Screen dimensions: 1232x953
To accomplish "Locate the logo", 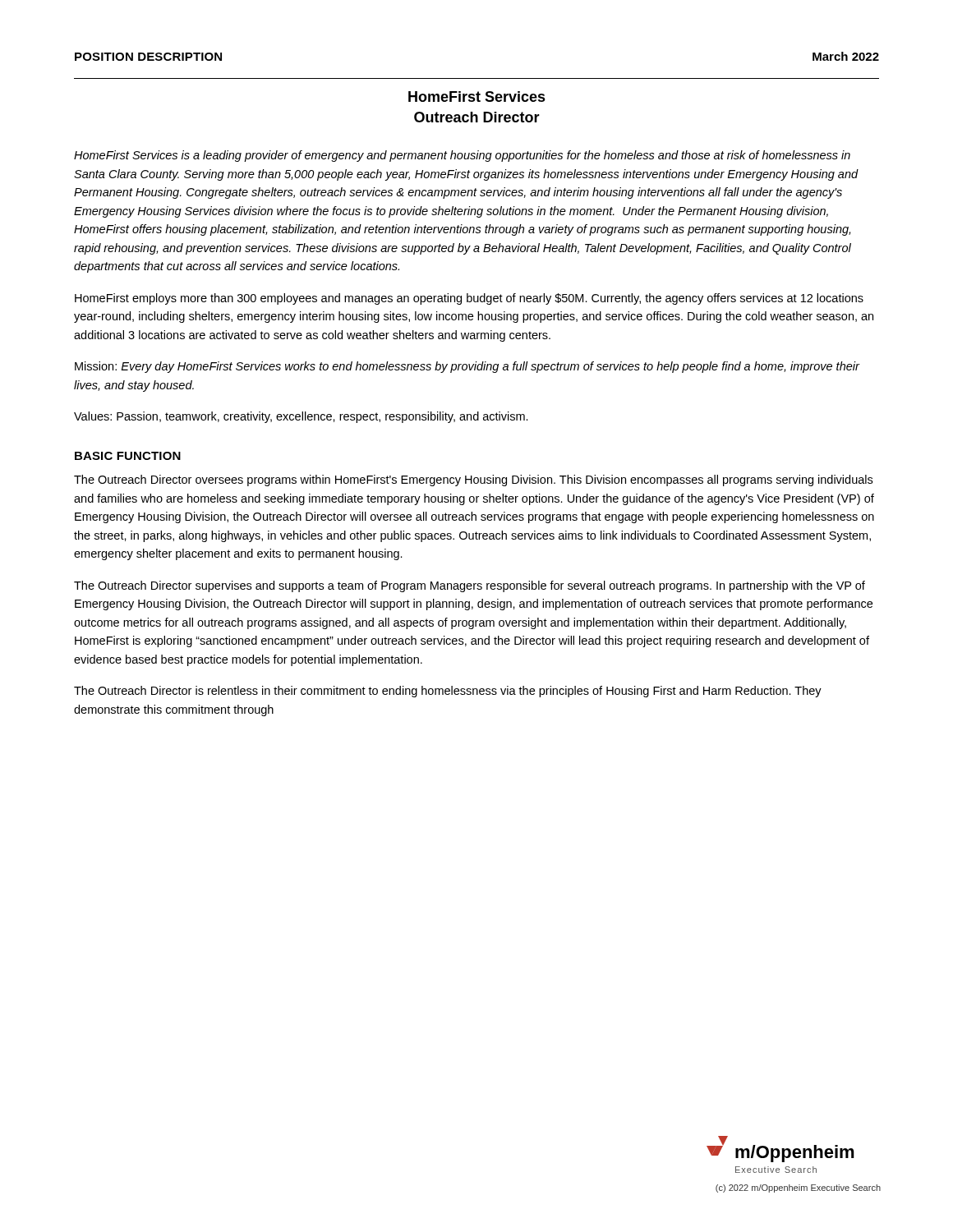I will point(790,1162).
